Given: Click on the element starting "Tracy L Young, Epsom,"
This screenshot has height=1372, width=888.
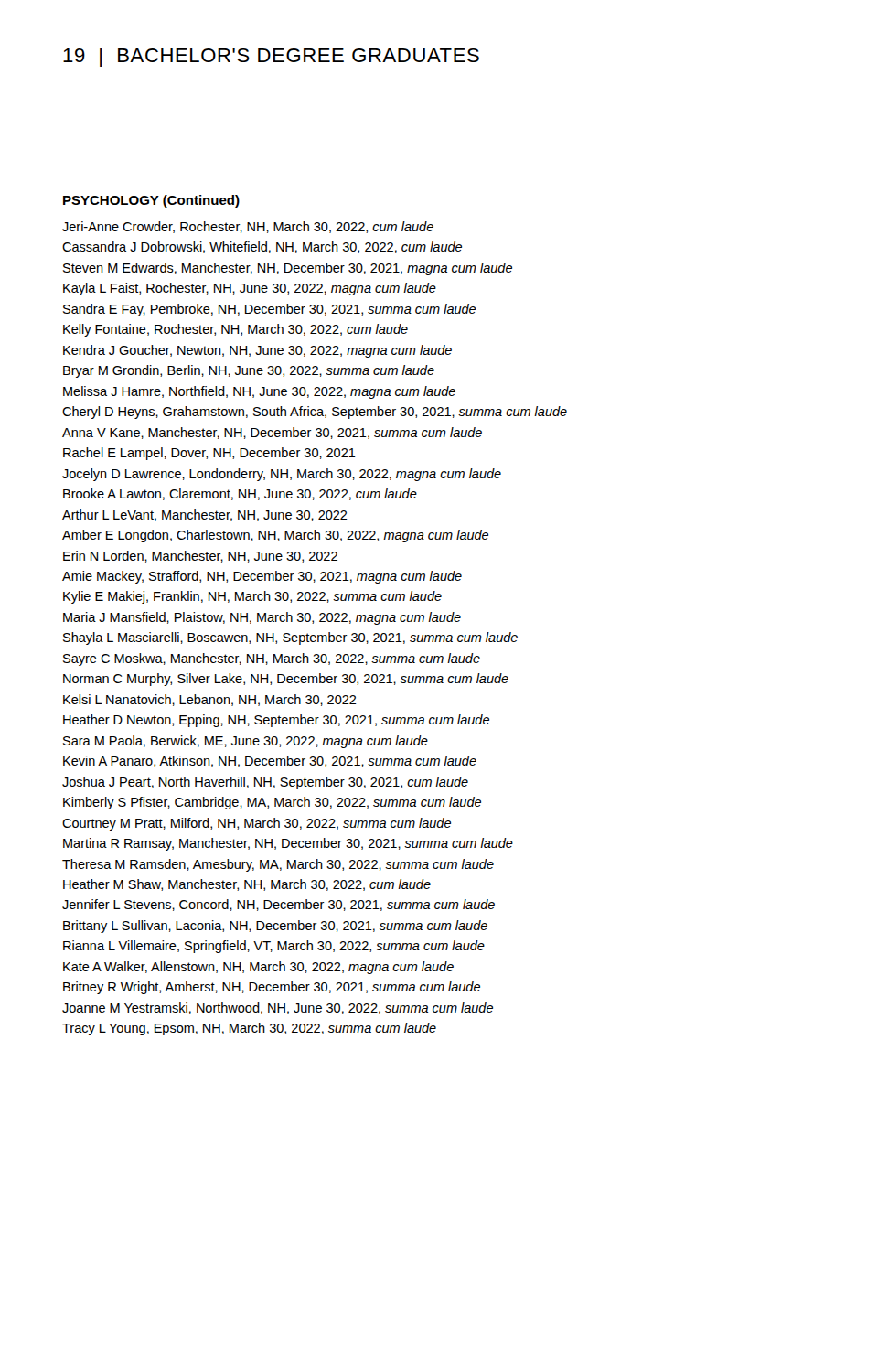Looking at the screenshot, I should pyautogui.click(x=444, y=1029).
